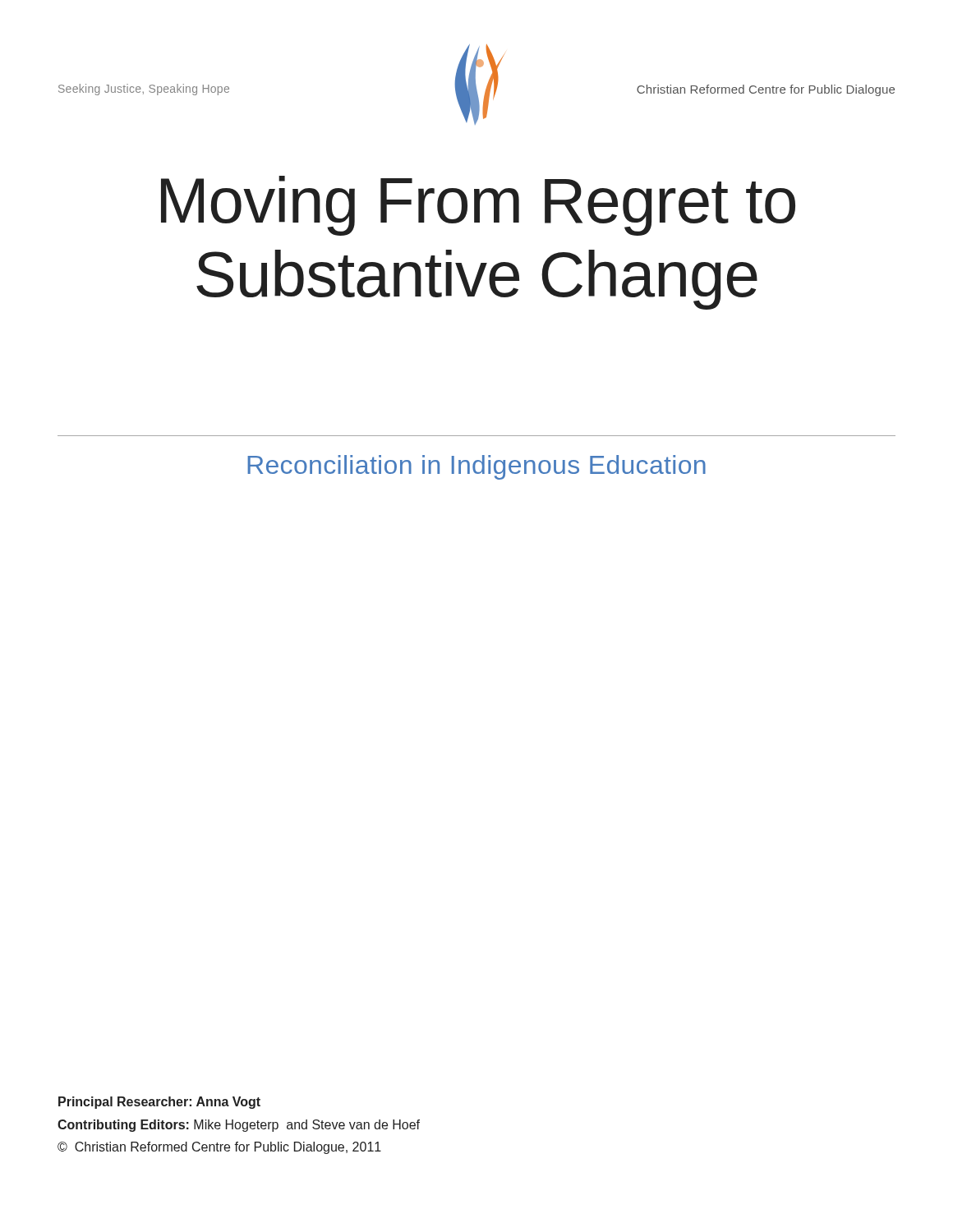The height and width of the screenshot is (1232, 953).
Task: Where is the passage that starts "Principal Researcher: Anna Vogt Contributing Editors:"?
Action: (159, 1103)
